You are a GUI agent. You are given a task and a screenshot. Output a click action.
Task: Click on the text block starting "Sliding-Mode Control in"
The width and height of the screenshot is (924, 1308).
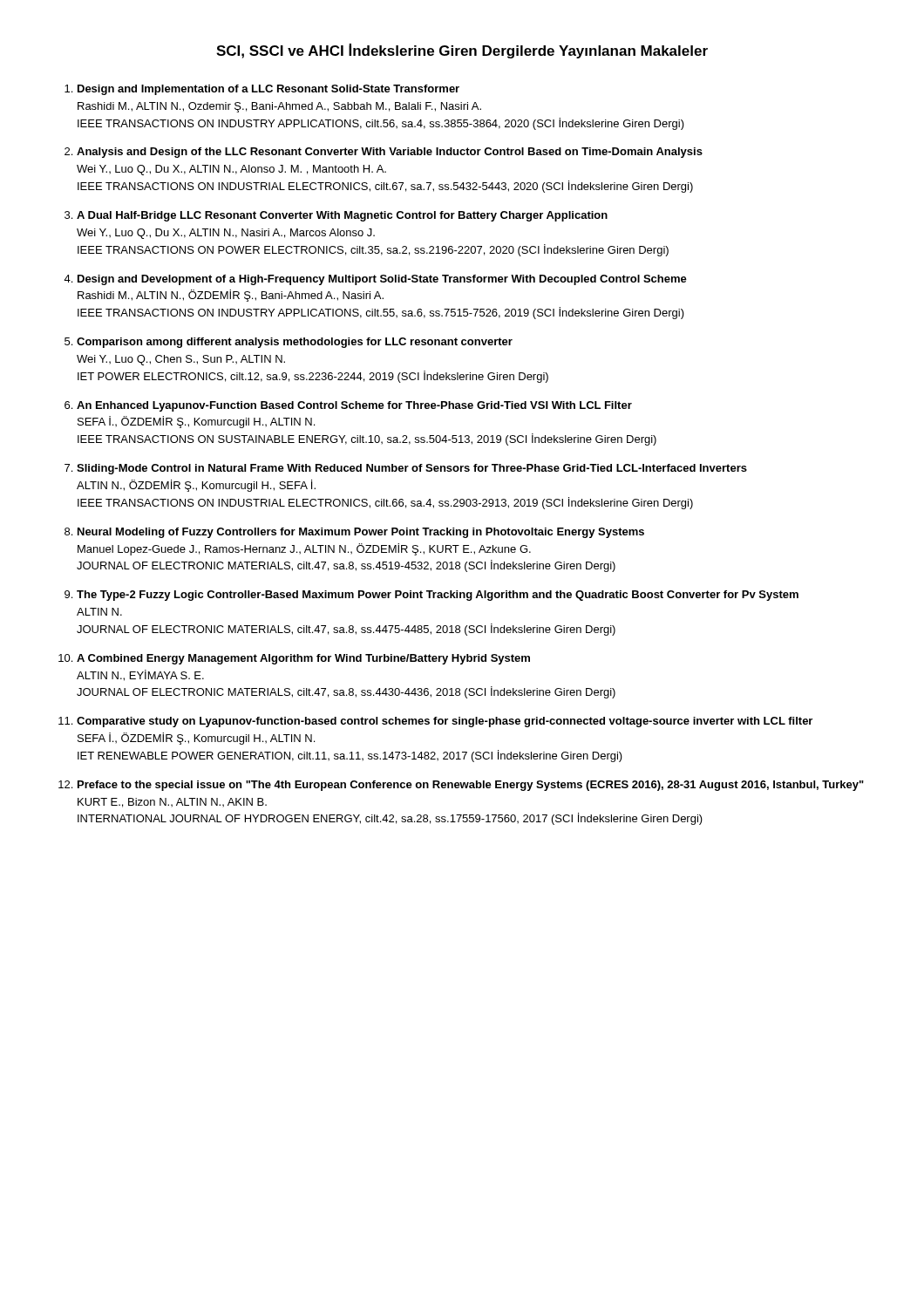click(x=412, y=469)
